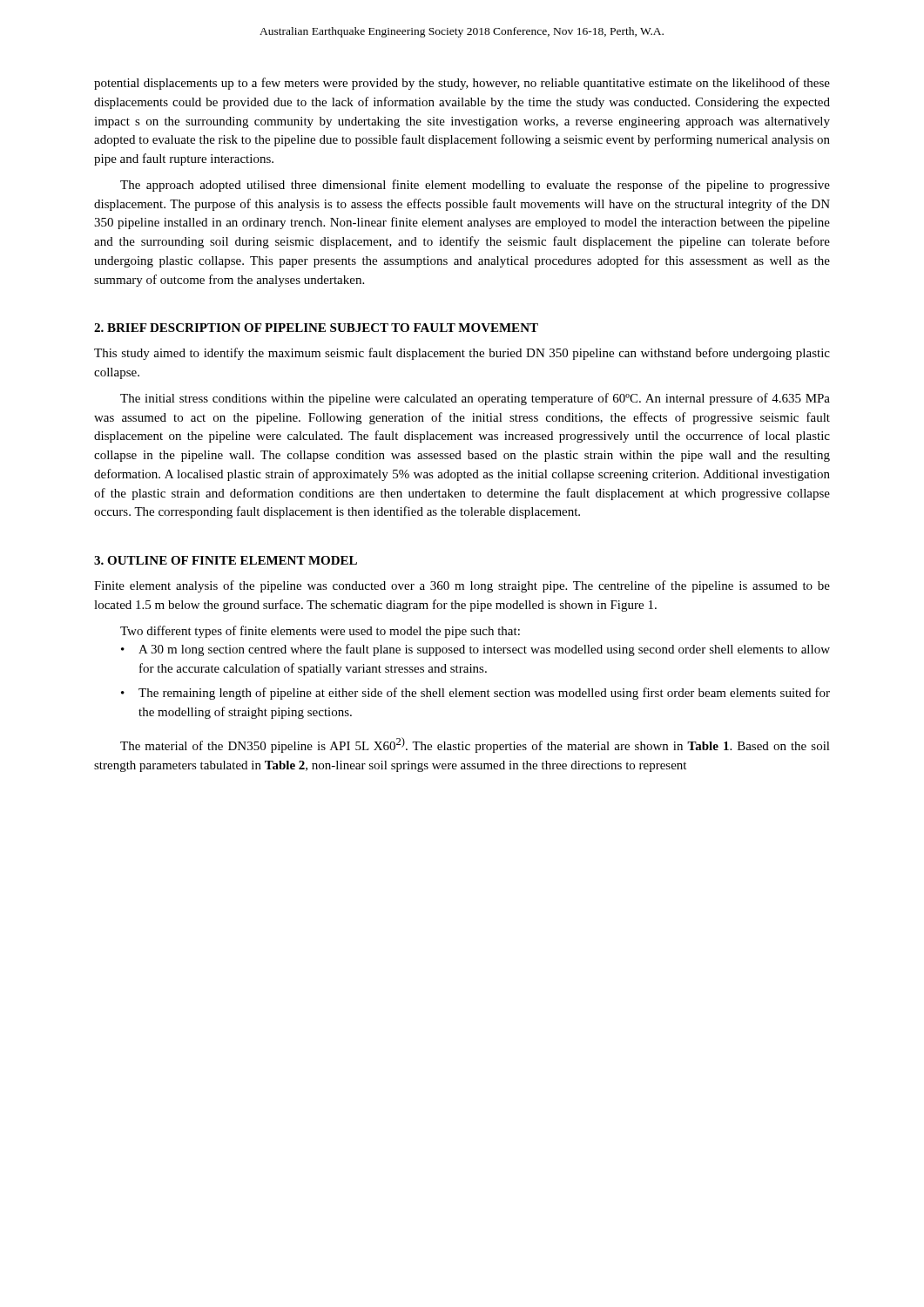The height and width of the screenshot is (1307, 924).
Task: Point to the text starting "Finite element analysis"
Action: (462, 596)
